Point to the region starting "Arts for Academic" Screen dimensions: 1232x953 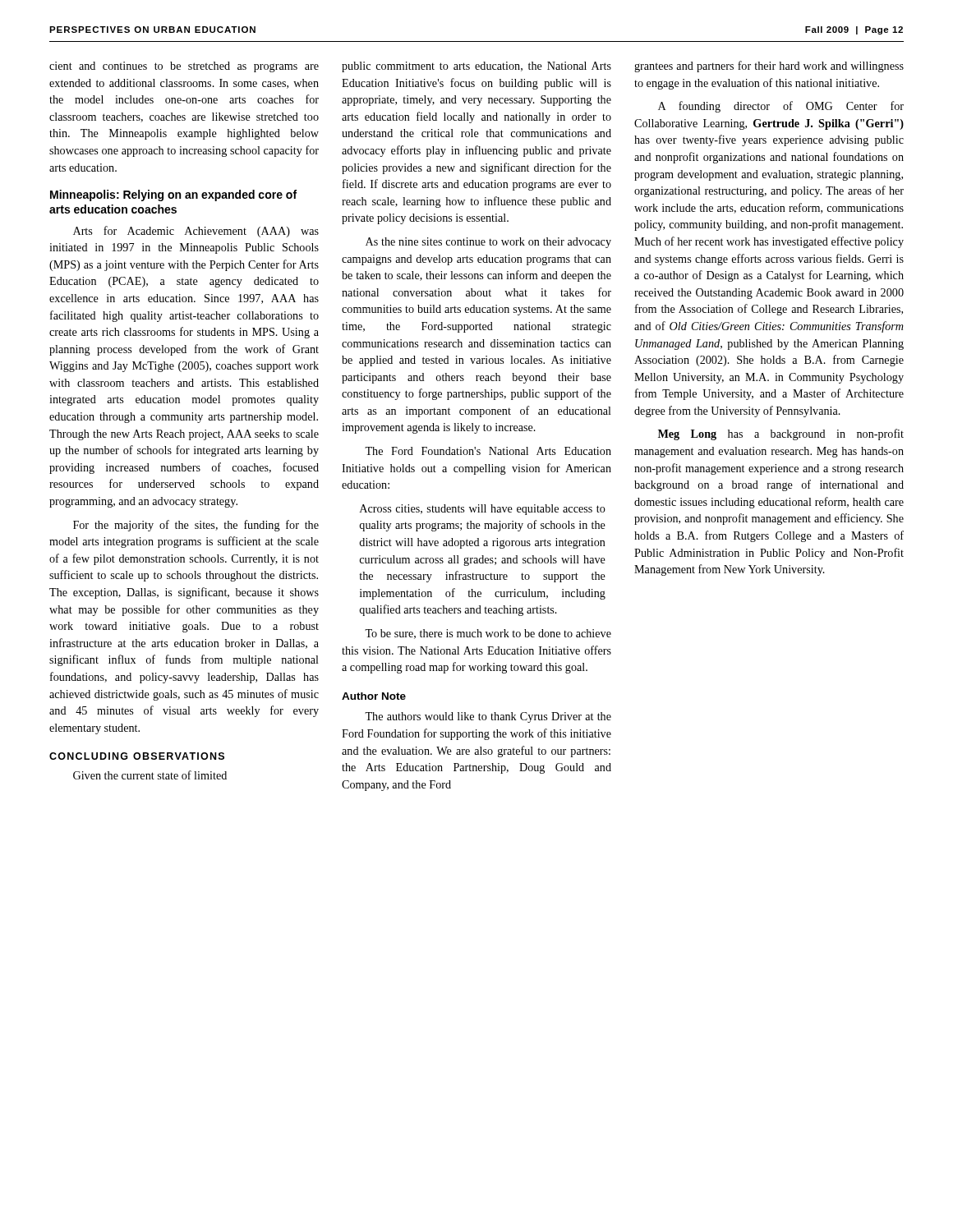point(184,479)
